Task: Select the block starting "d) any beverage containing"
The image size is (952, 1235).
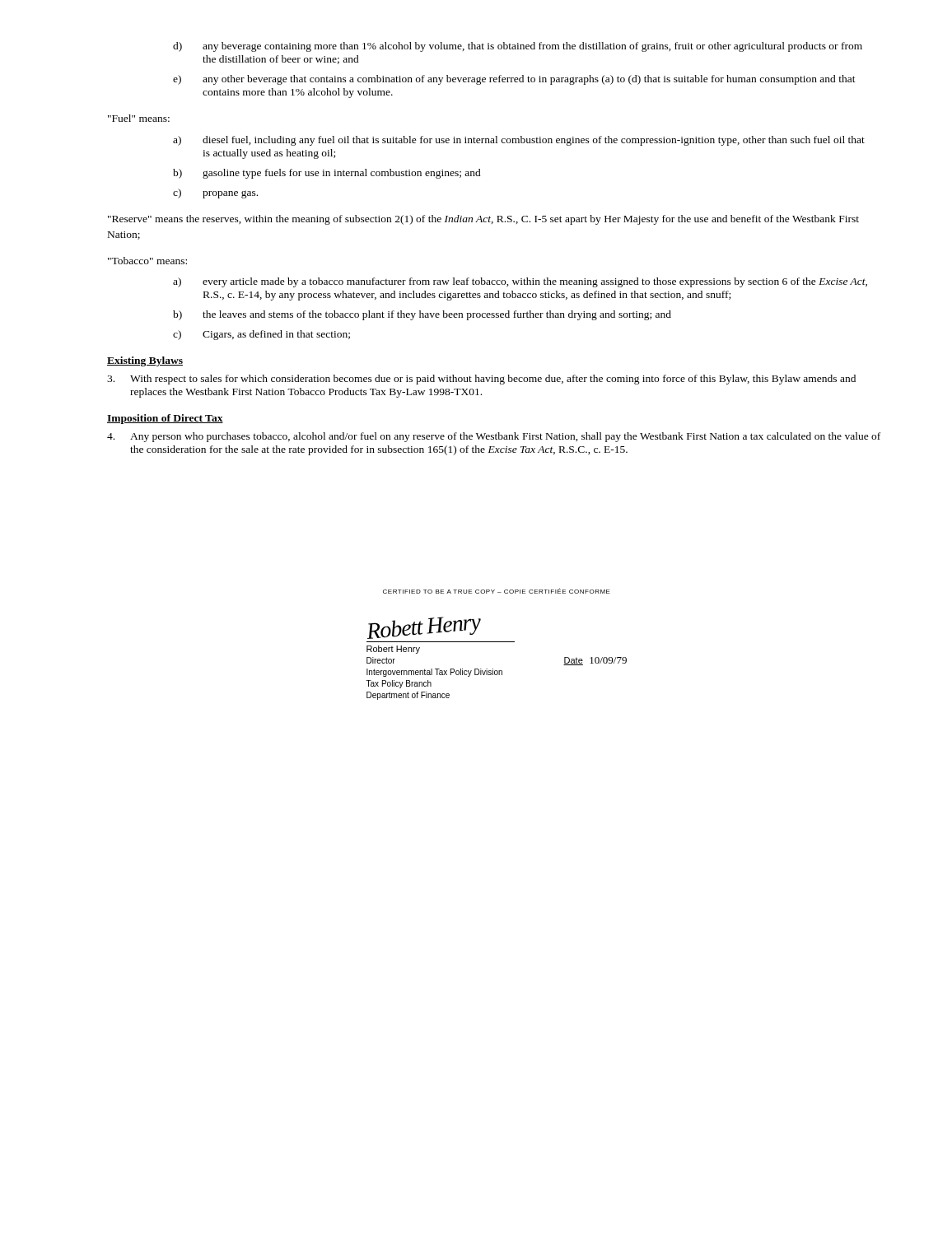Action: click(521, 53)
